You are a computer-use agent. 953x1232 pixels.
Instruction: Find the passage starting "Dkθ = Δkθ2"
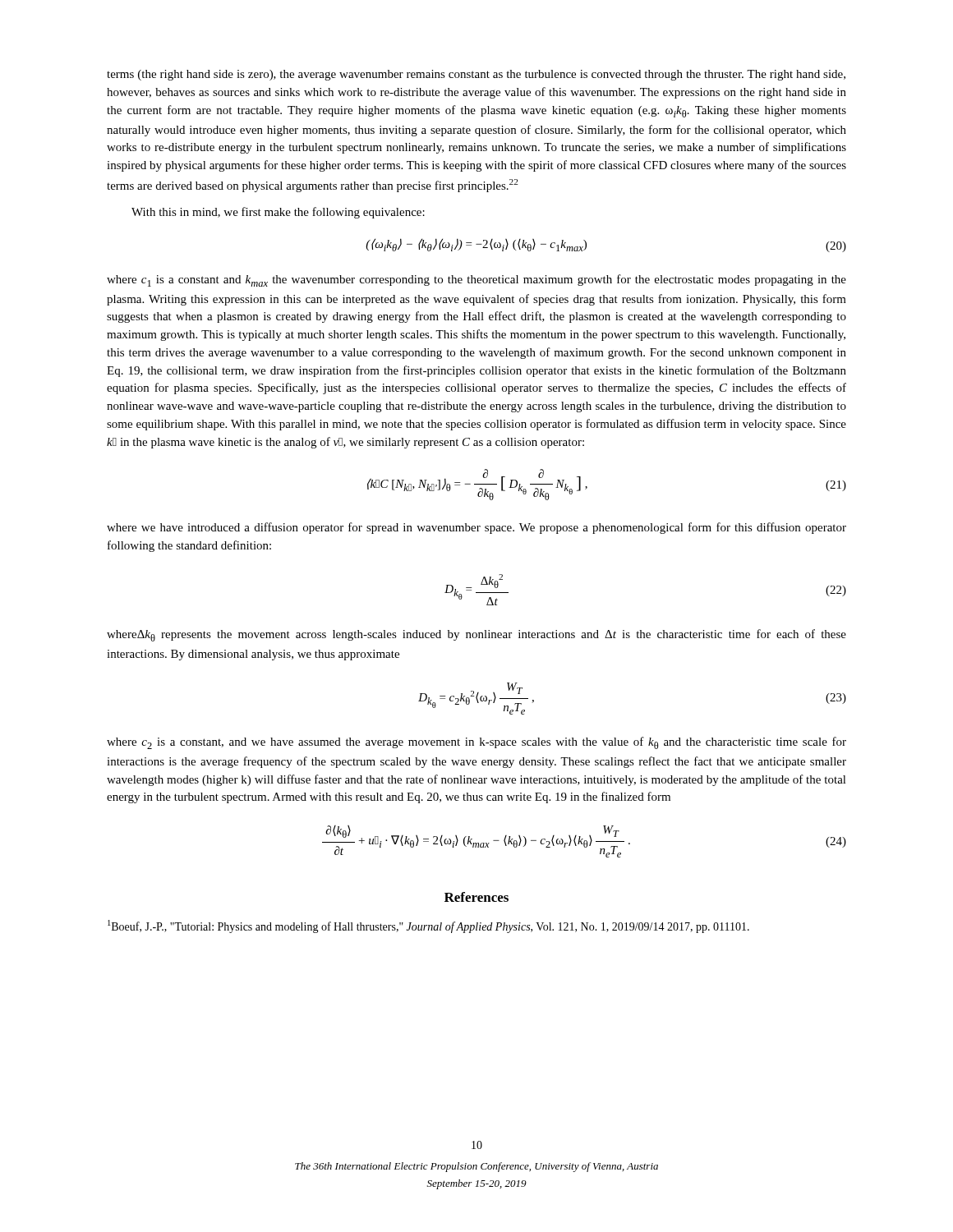click(476, 590)
